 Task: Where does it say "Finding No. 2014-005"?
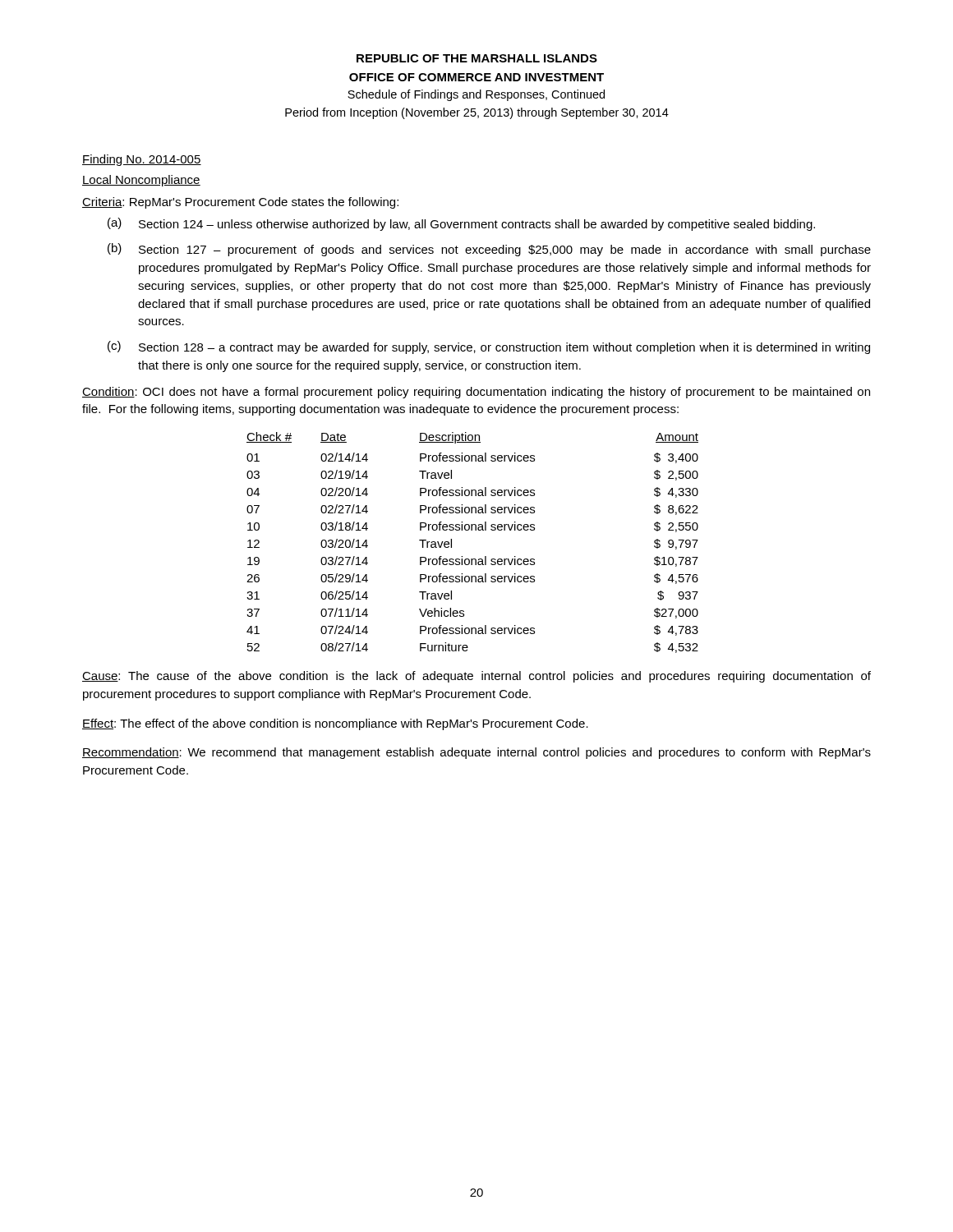[141, 158]
